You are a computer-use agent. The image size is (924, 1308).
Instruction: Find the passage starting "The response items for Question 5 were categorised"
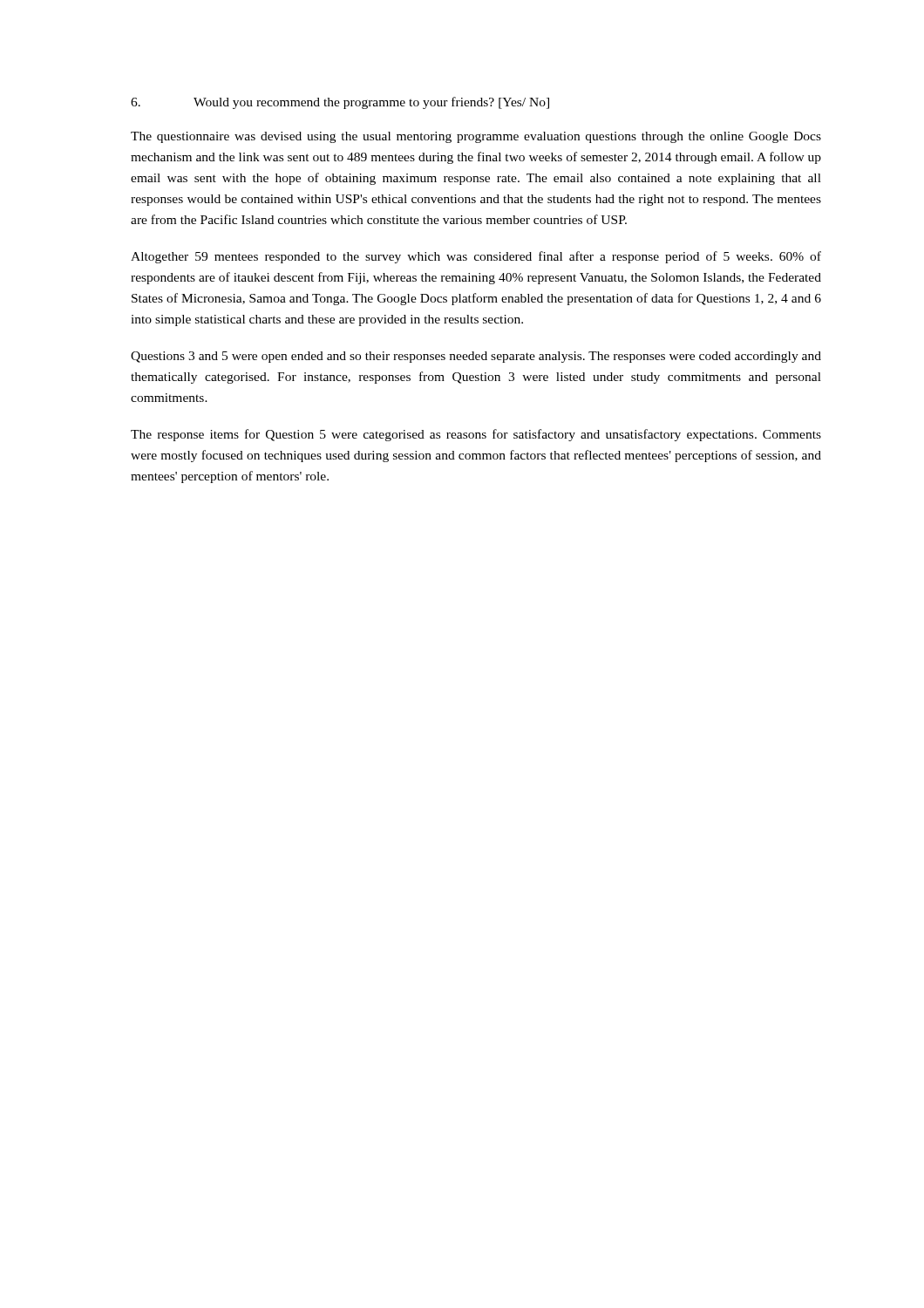pyautogui.click(x=476, y=455)
